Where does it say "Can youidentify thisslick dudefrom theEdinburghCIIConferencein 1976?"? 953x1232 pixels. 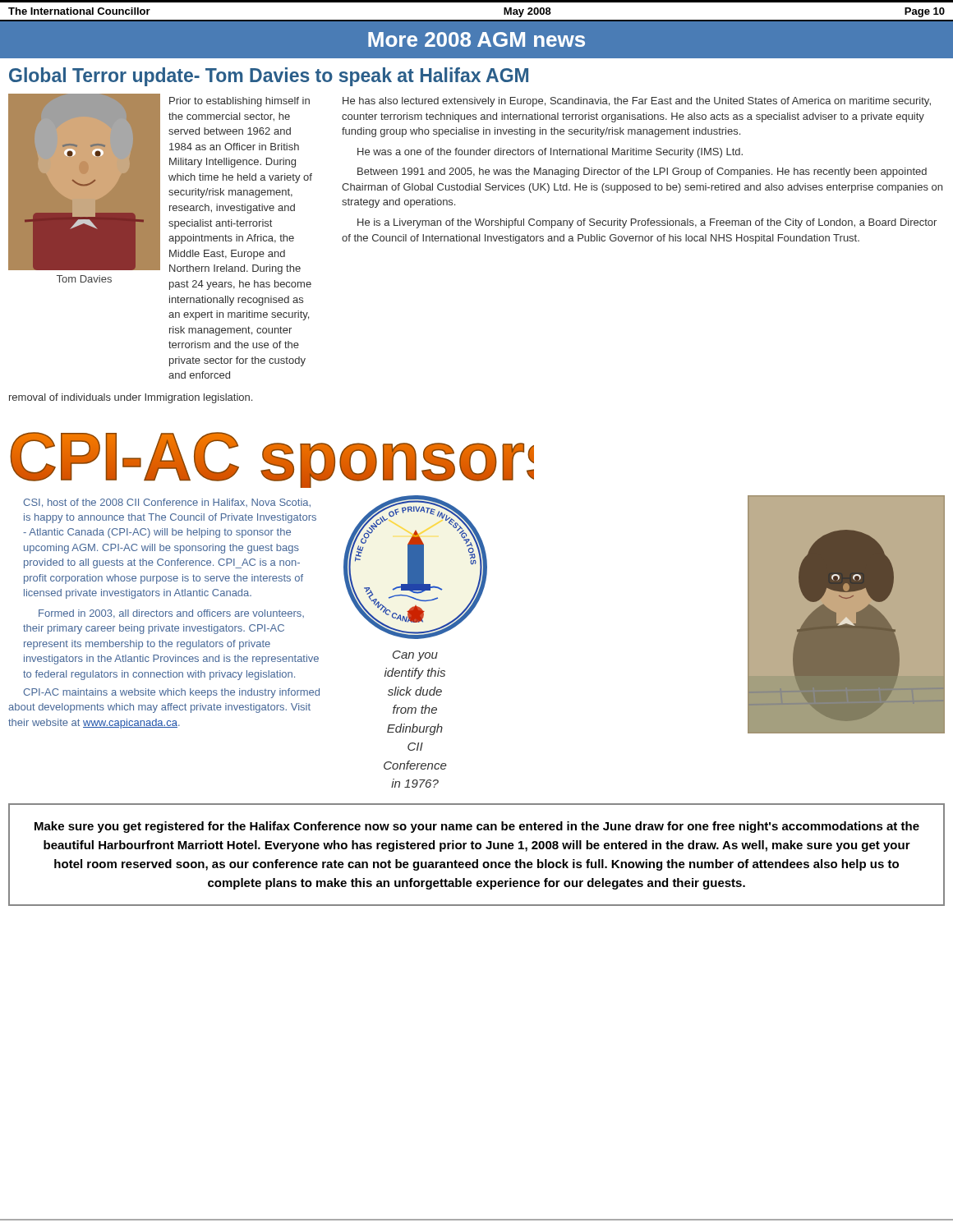(x=415, y=719)
